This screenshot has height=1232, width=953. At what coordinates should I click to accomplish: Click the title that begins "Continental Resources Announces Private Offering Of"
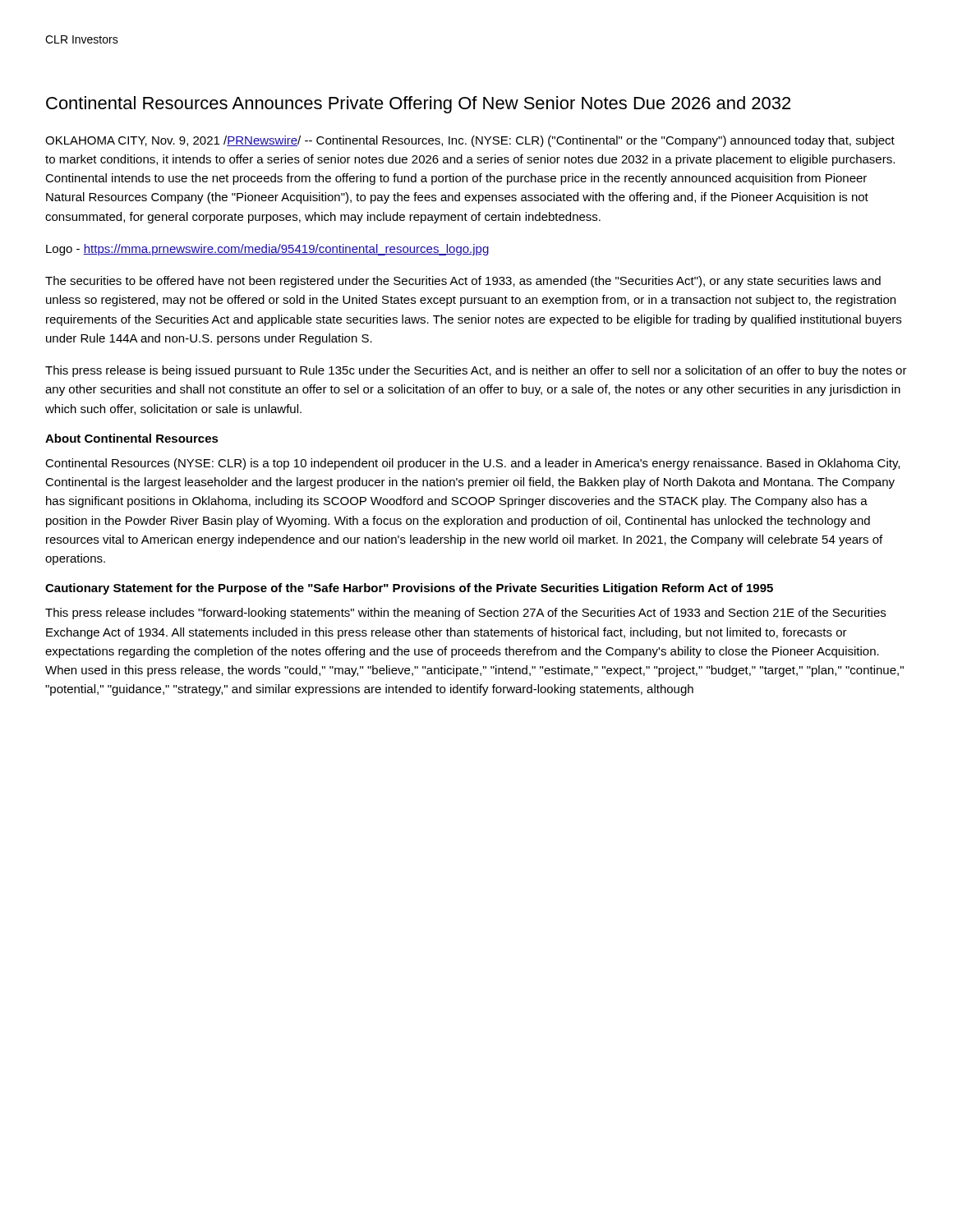click(x=418, y=103)
